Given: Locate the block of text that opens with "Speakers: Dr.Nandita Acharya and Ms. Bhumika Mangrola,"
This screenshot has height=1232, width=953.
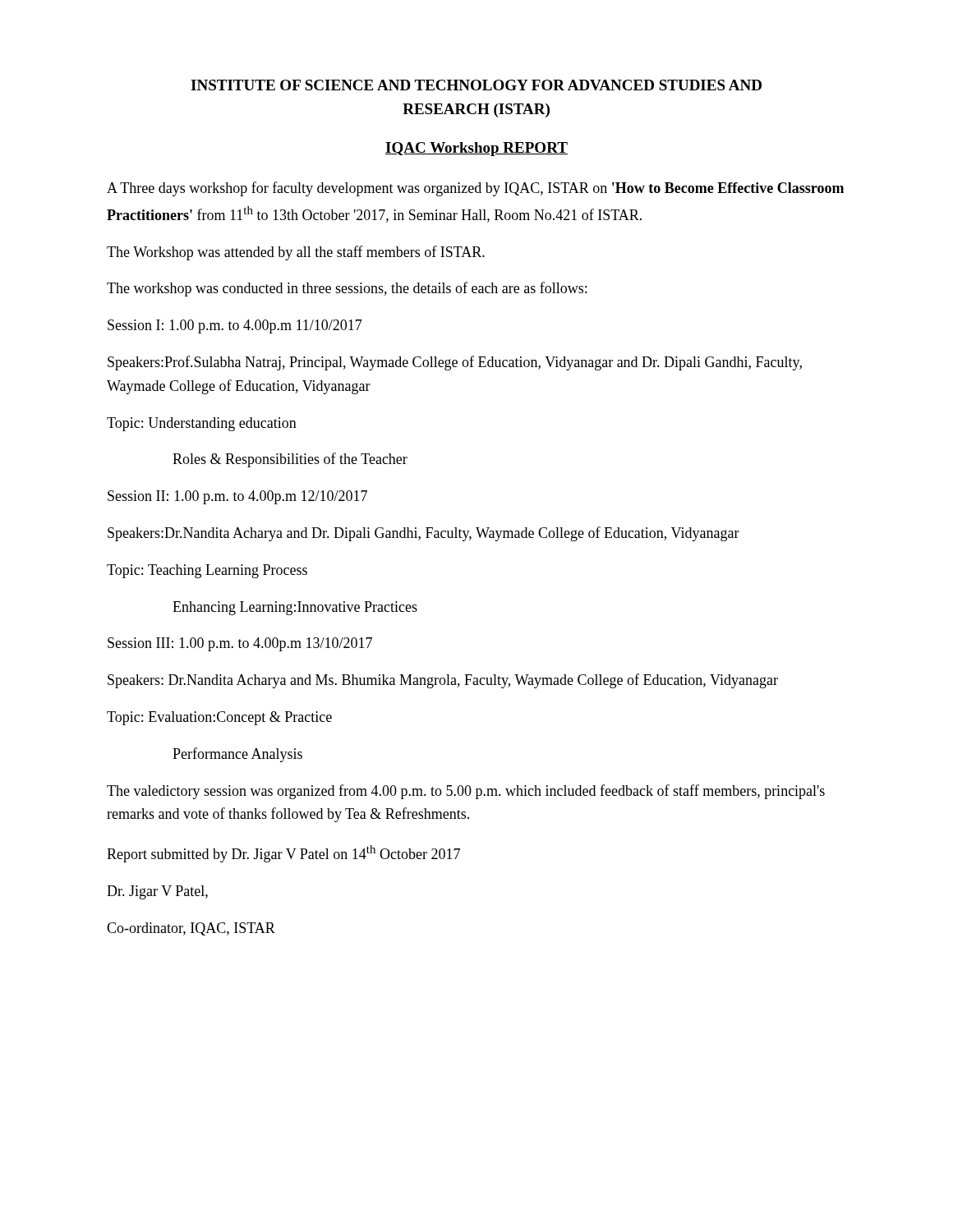Looking at the screenshot, I should coord(442,680).
